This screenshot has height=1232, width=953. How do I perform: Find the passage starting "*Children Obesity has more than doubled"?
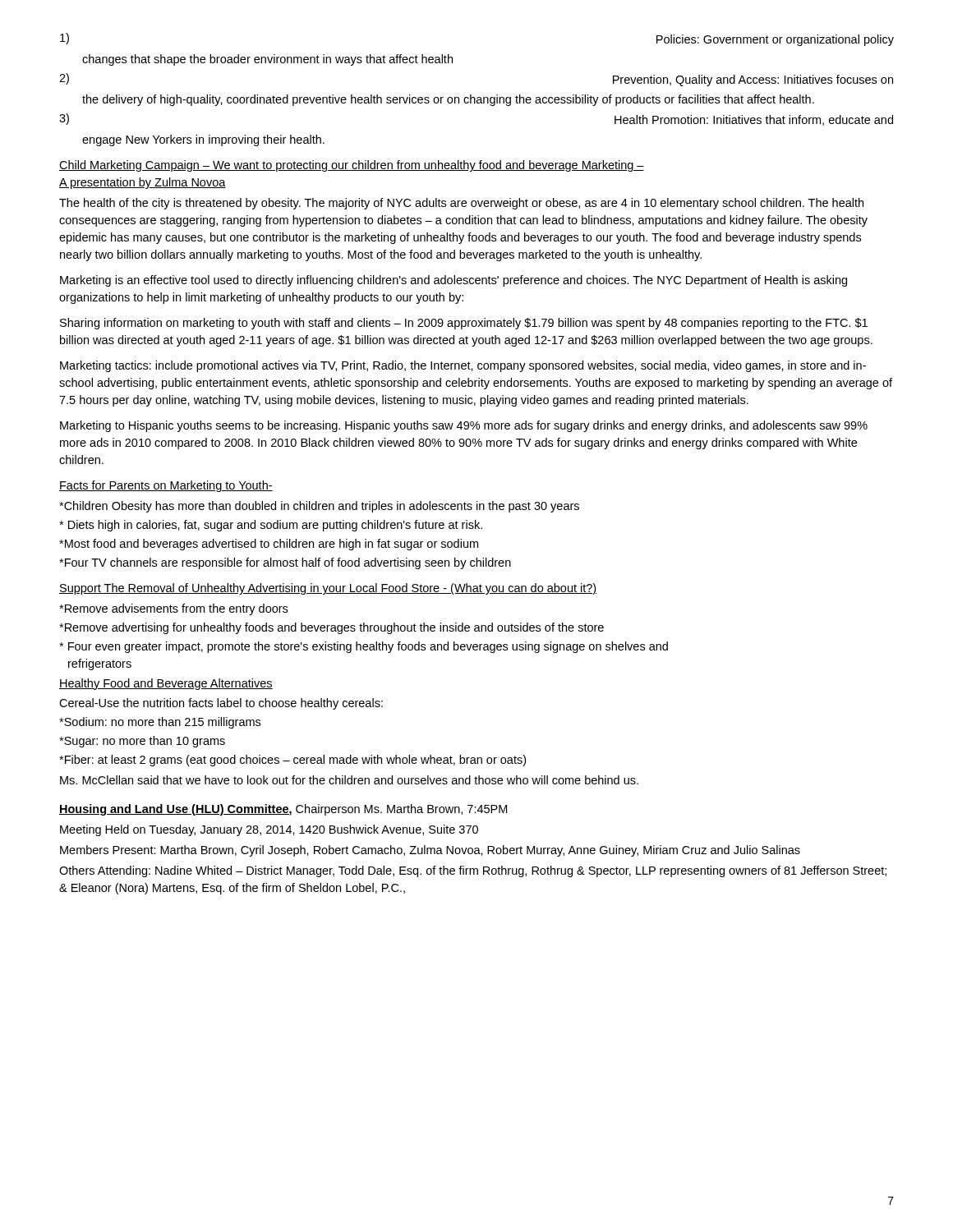tap(319, 506)
